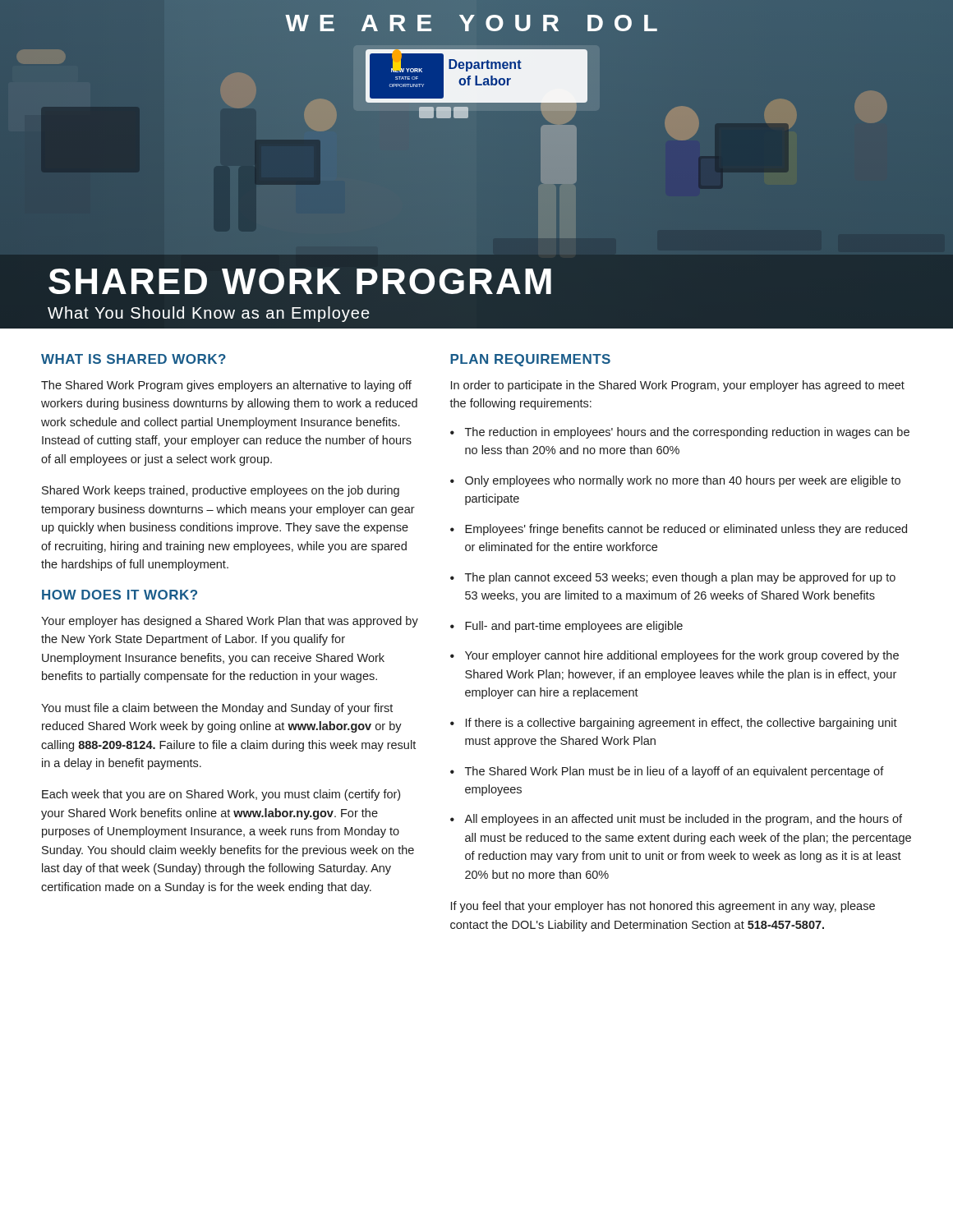953x1232 pixels.
Task: Locate the passage starting "The reduction in employees' hours and"
Action: 687,441
